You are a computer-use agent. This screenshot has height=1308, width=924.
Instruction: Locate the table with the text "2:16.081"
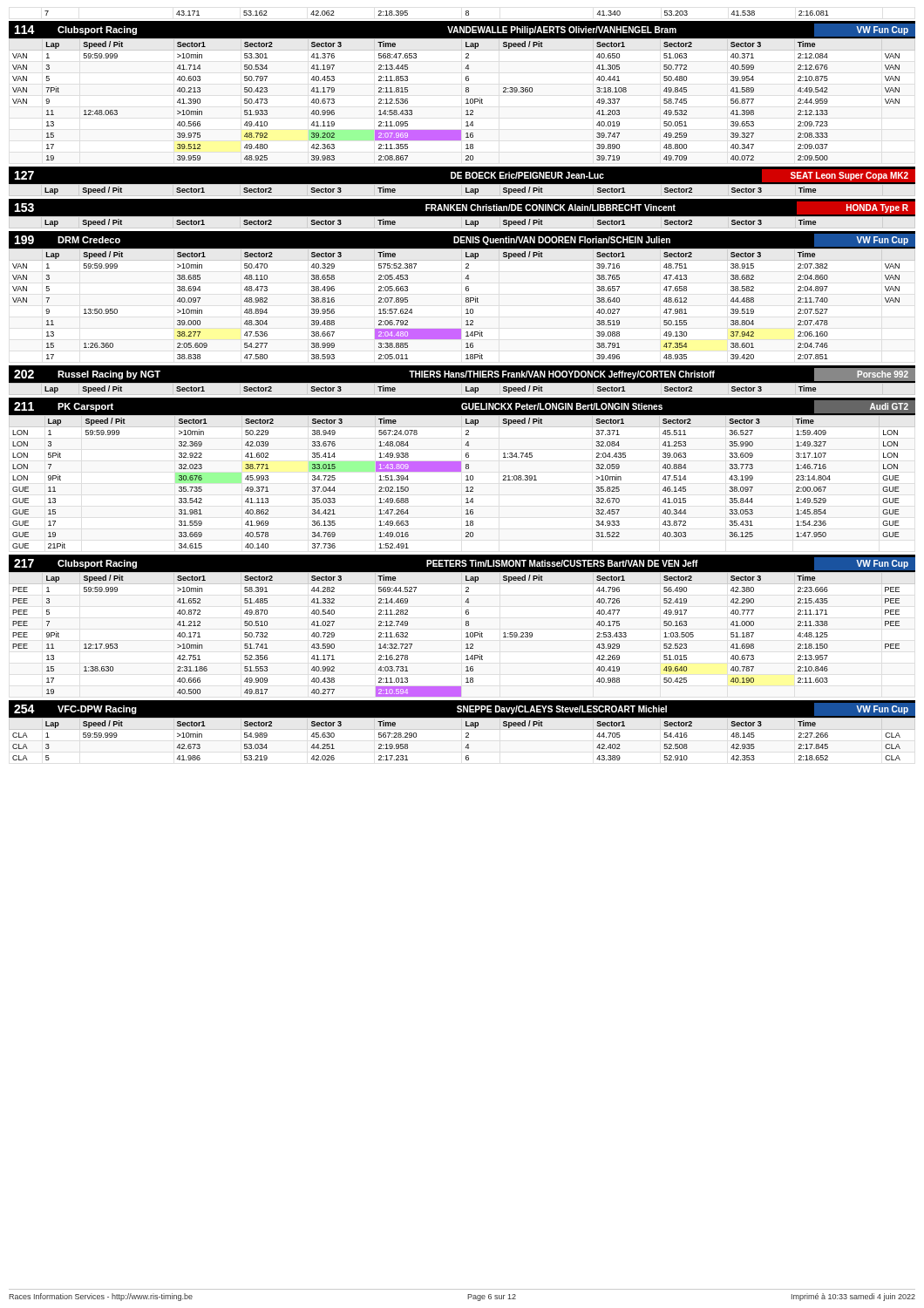point(462,13)
